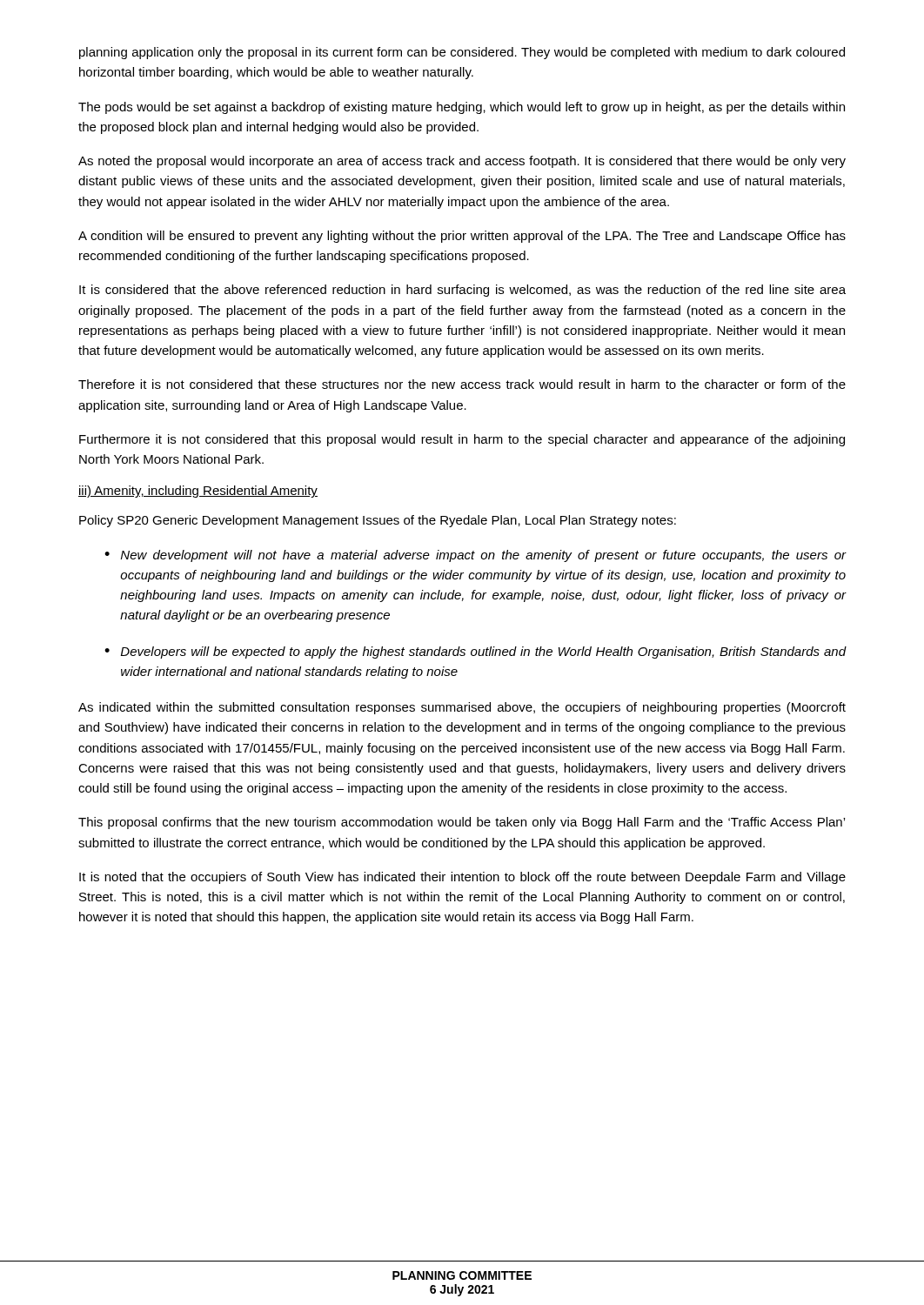Locate the text block starting "It is noted that the"
The image size is (924, 1305).
coord(462,897)
